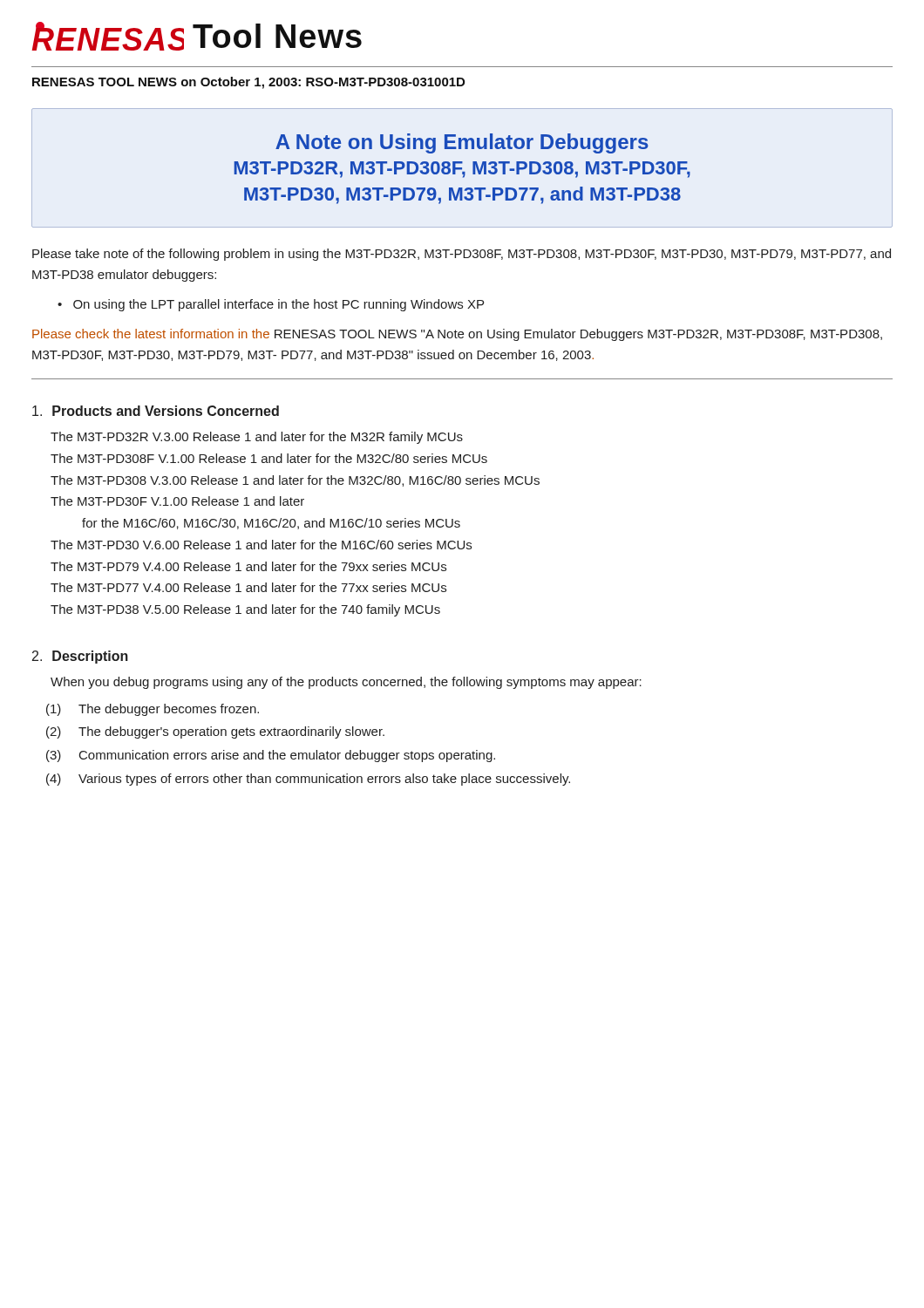Screen dimensions: 1308x924
Task: Point to the text starting "When you debug programs using any of the"
Action: pos(346,681)
